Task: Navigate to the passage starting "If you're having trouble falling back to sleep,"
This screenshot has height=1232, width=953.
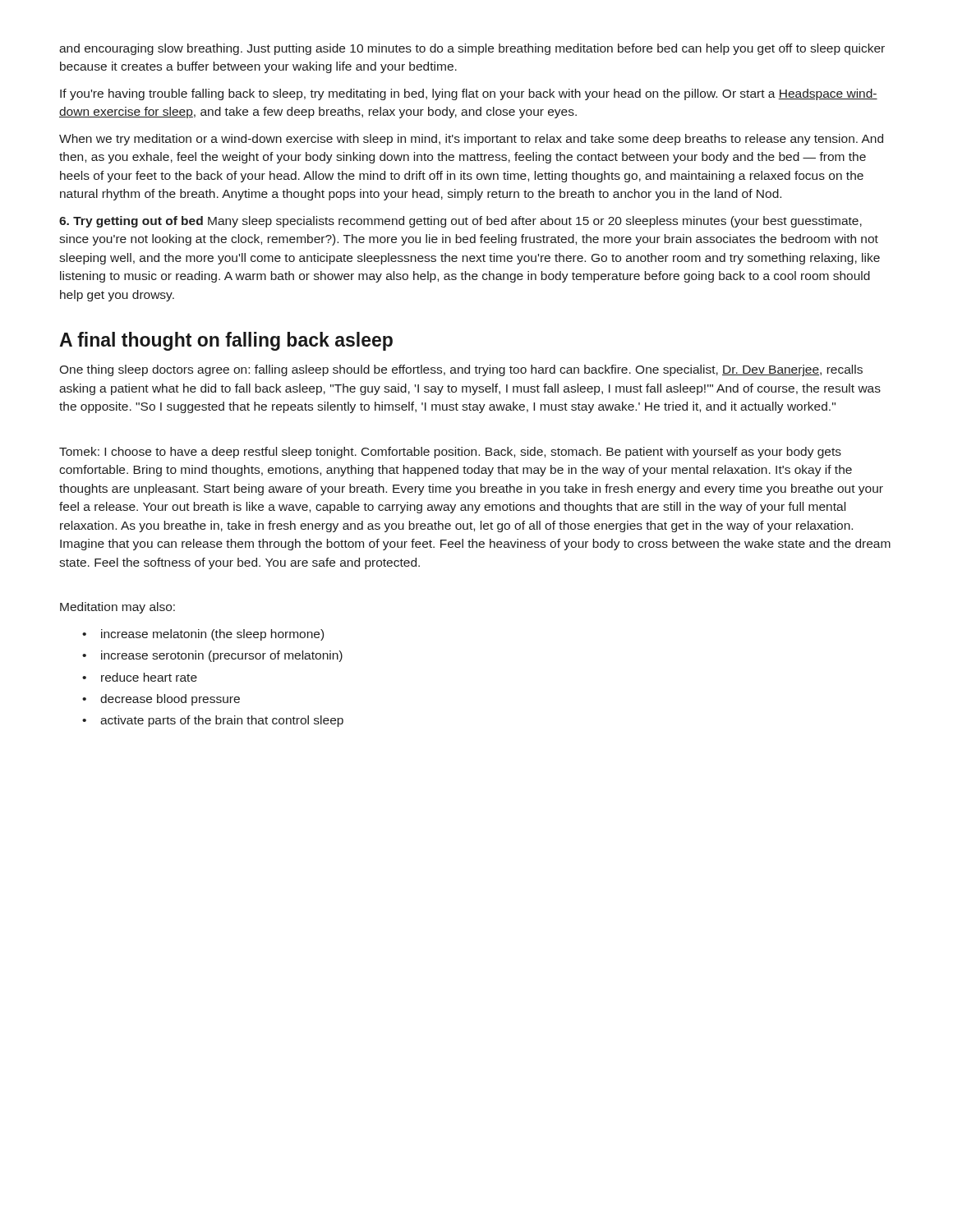Action: click(x=468, y=102)
